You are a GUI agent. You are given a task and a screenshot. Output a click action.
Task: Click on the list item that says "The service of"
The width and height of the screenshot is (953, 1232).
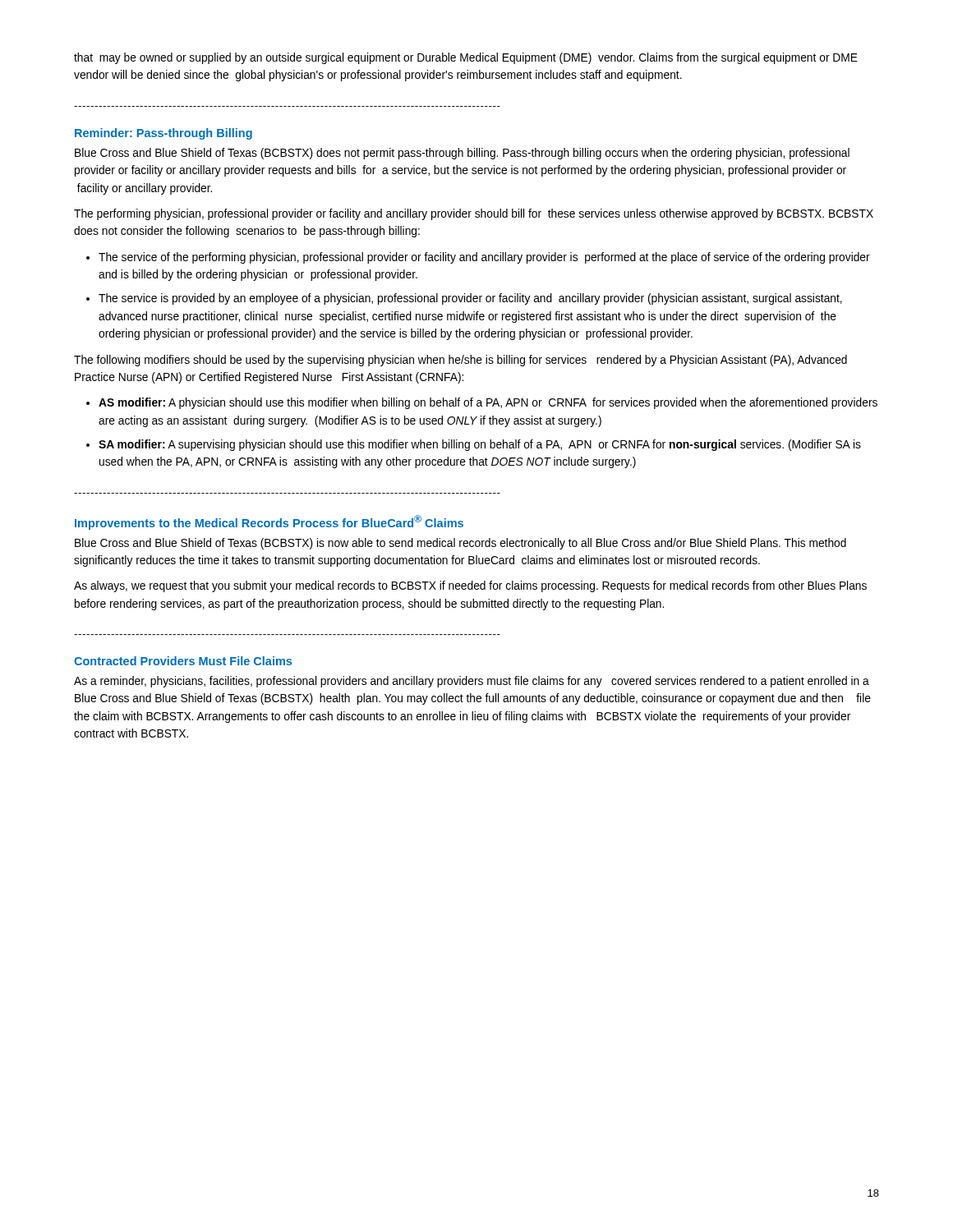coord(484,266)
